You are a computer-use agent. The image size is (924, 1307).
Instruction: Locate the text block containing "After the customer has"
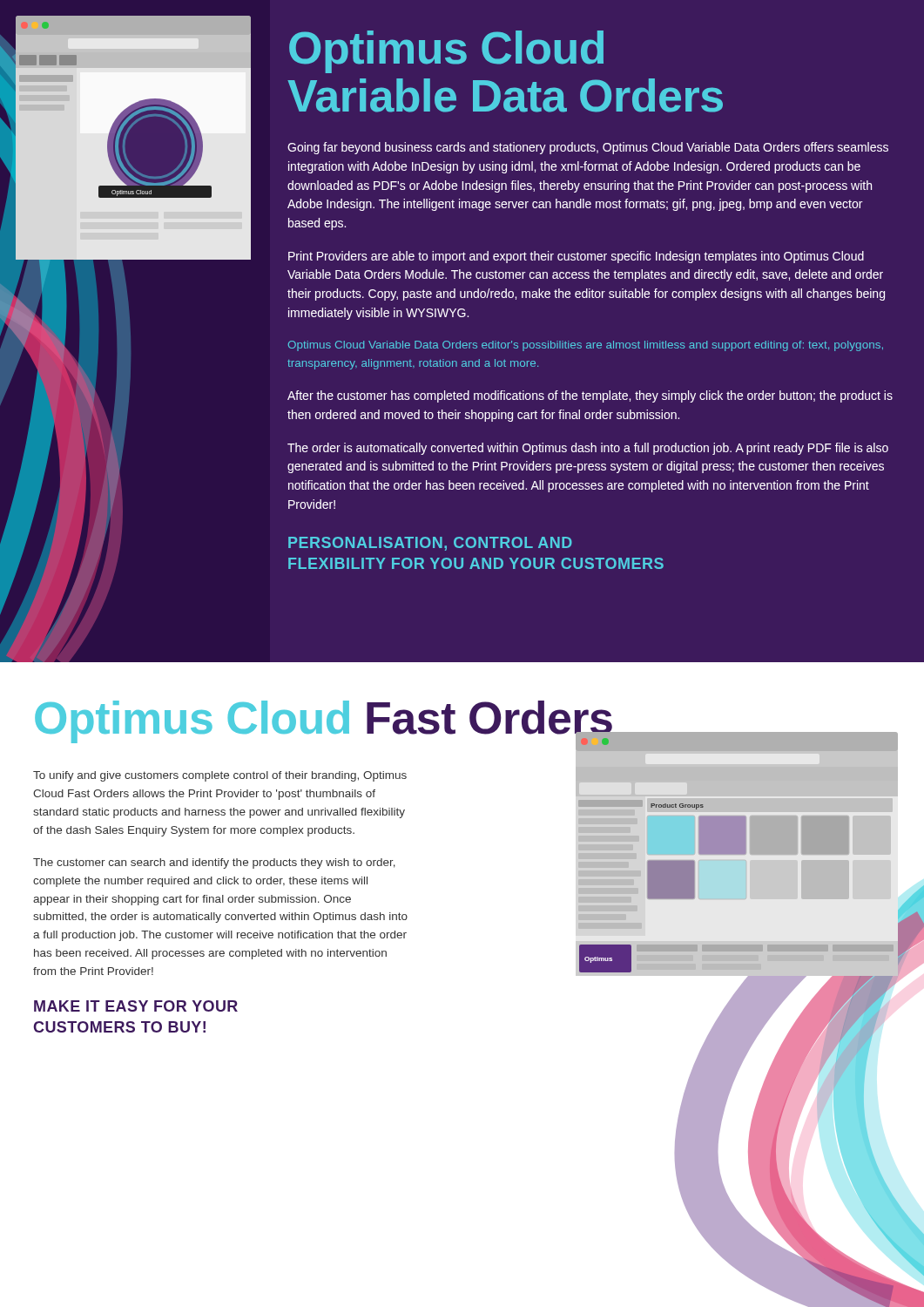click(590, 405)
